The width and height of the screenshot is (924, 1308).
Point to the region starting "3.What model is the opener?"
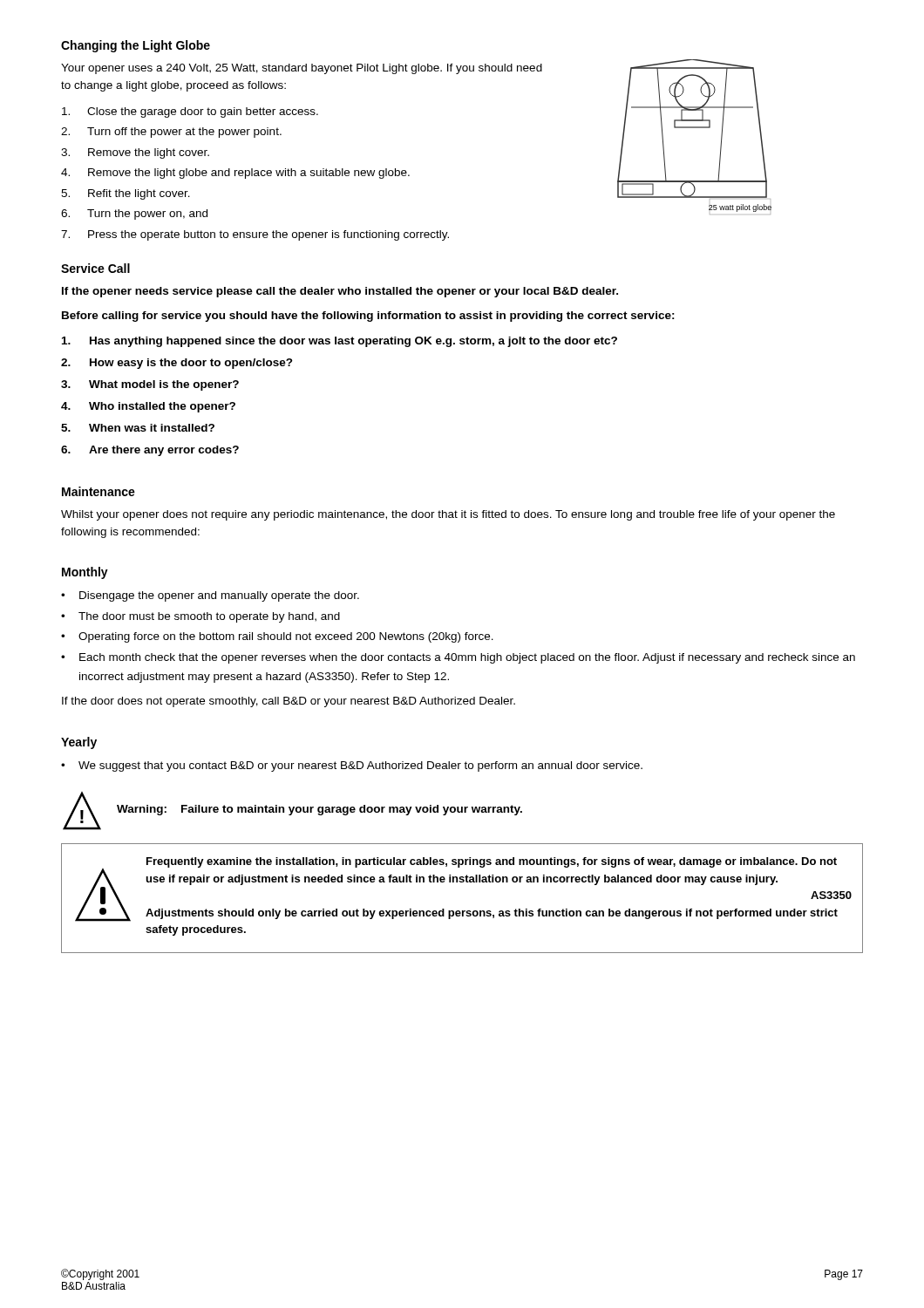click(150, 385)
